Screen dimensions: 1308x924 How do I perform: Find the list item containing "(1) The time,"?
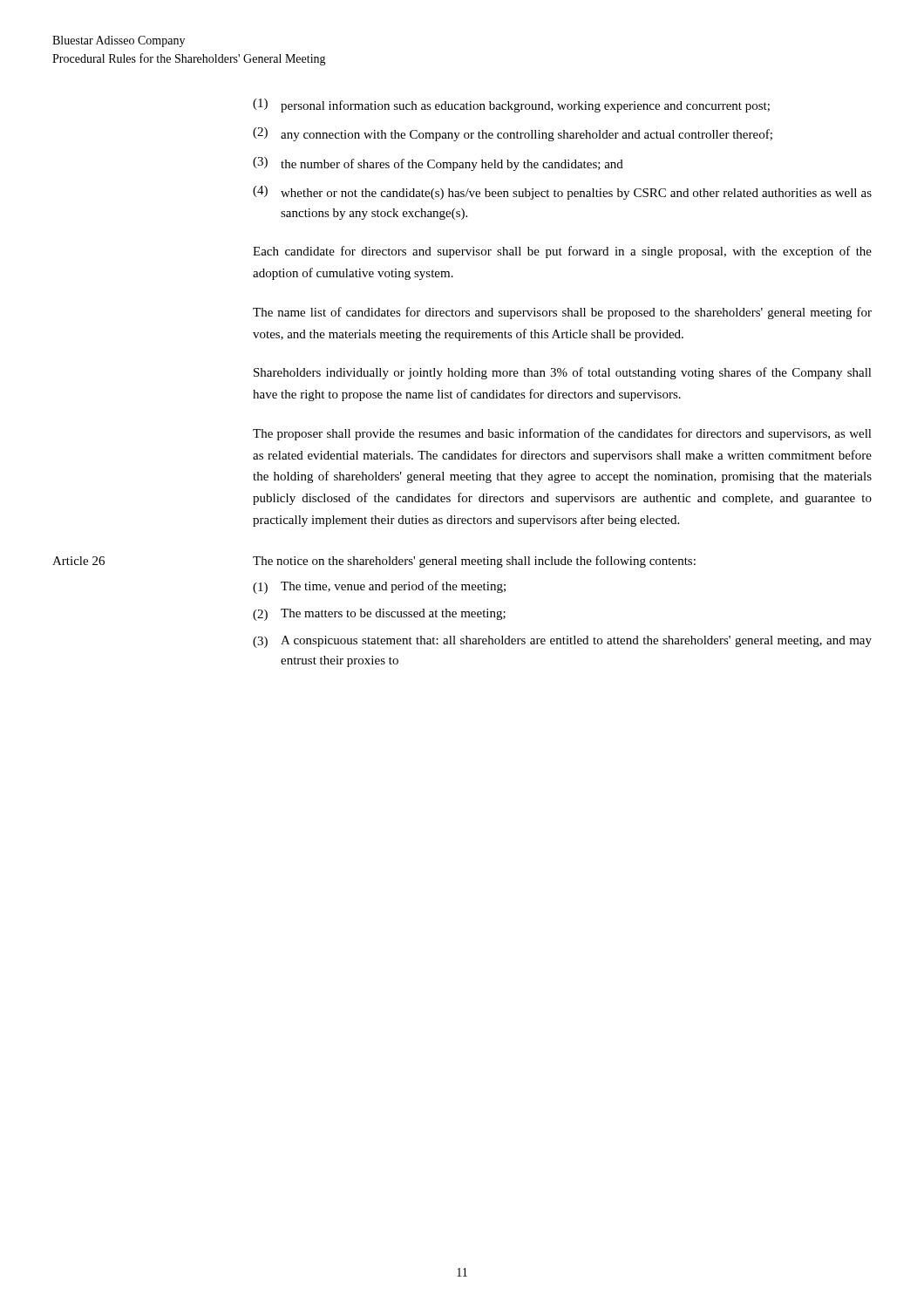379,587
